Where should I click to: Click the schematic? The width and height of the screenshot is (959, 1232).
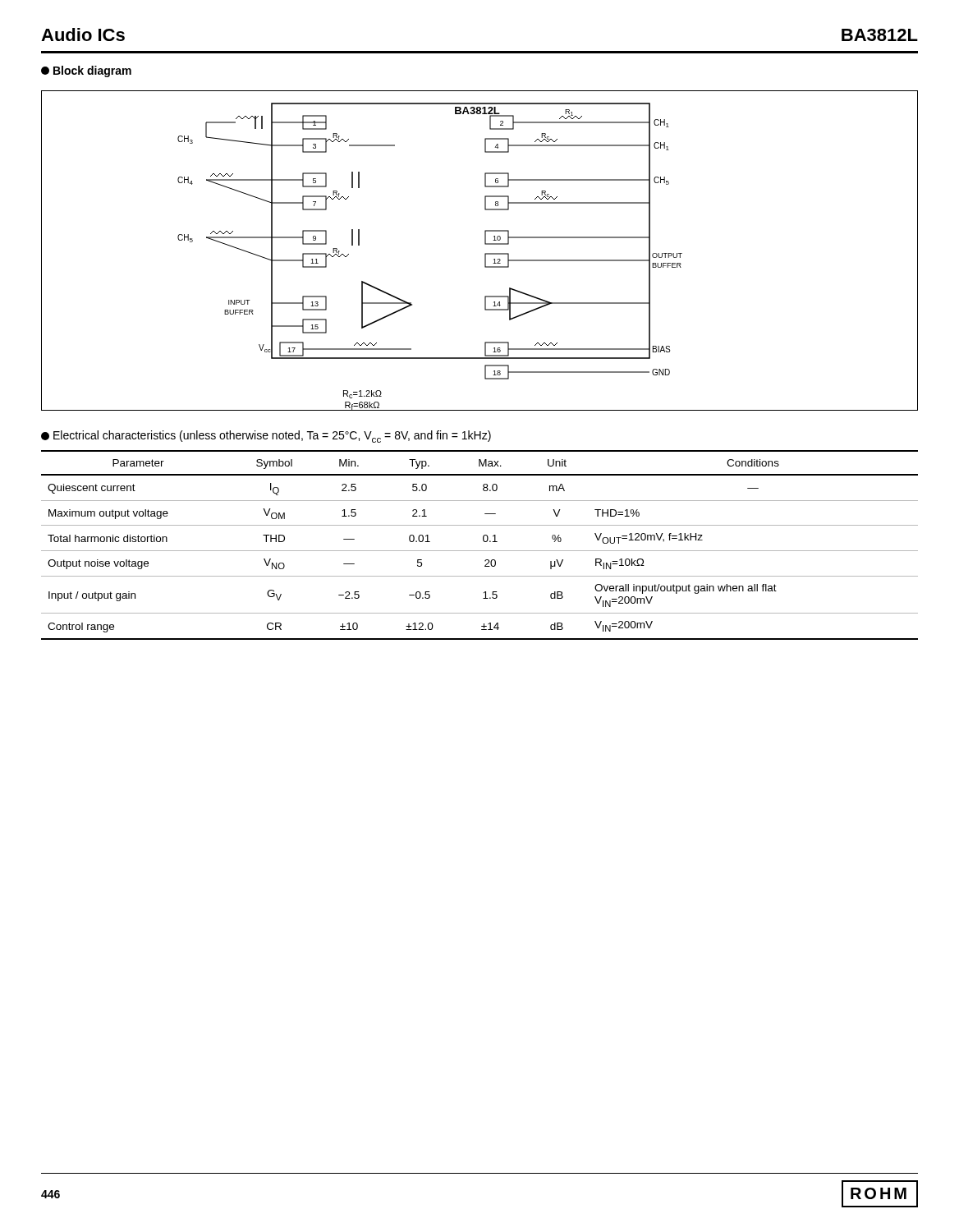click(480, 250)
